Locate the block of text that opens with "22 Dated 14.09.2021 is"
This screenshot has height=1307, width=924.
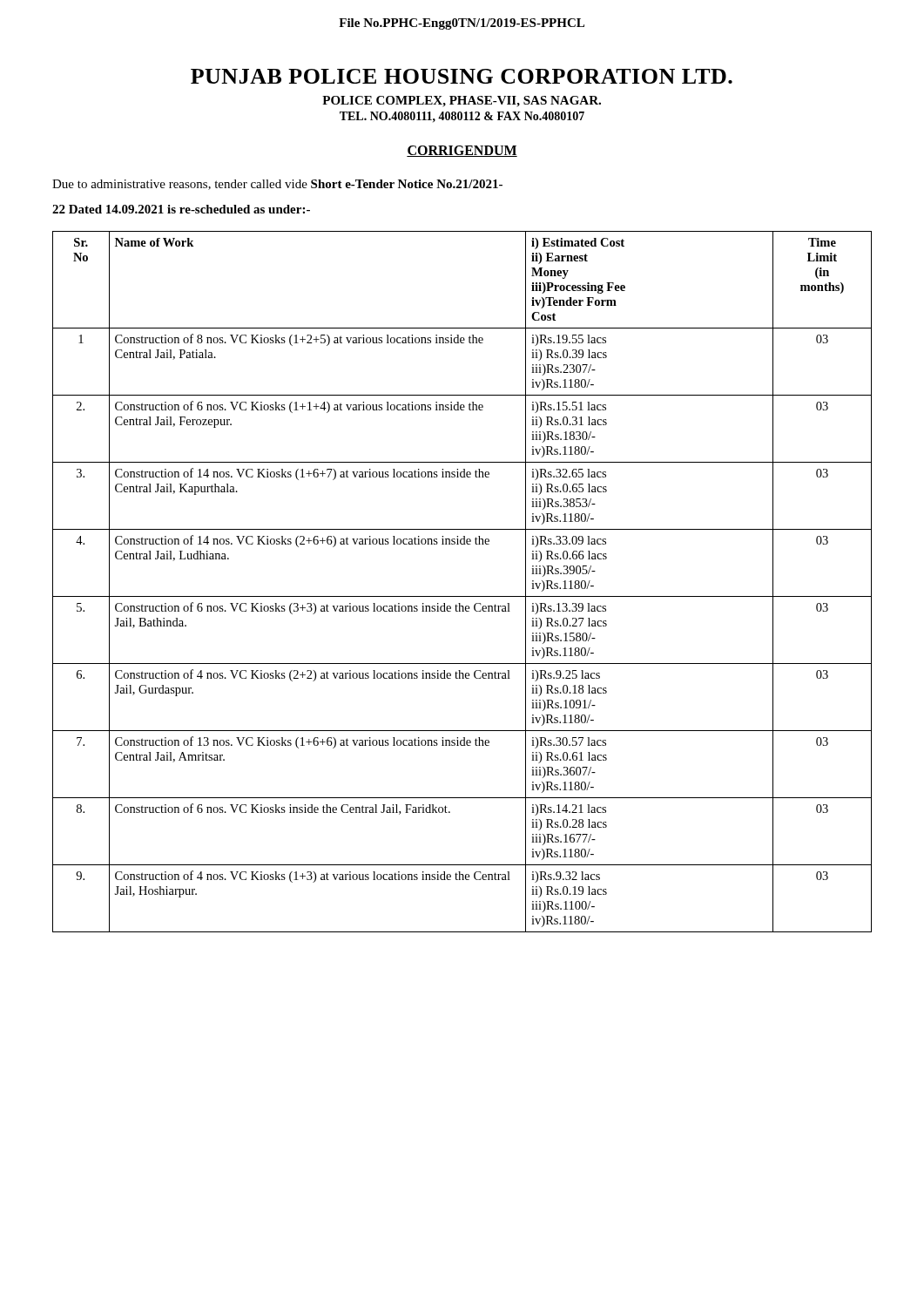(181, 209)
